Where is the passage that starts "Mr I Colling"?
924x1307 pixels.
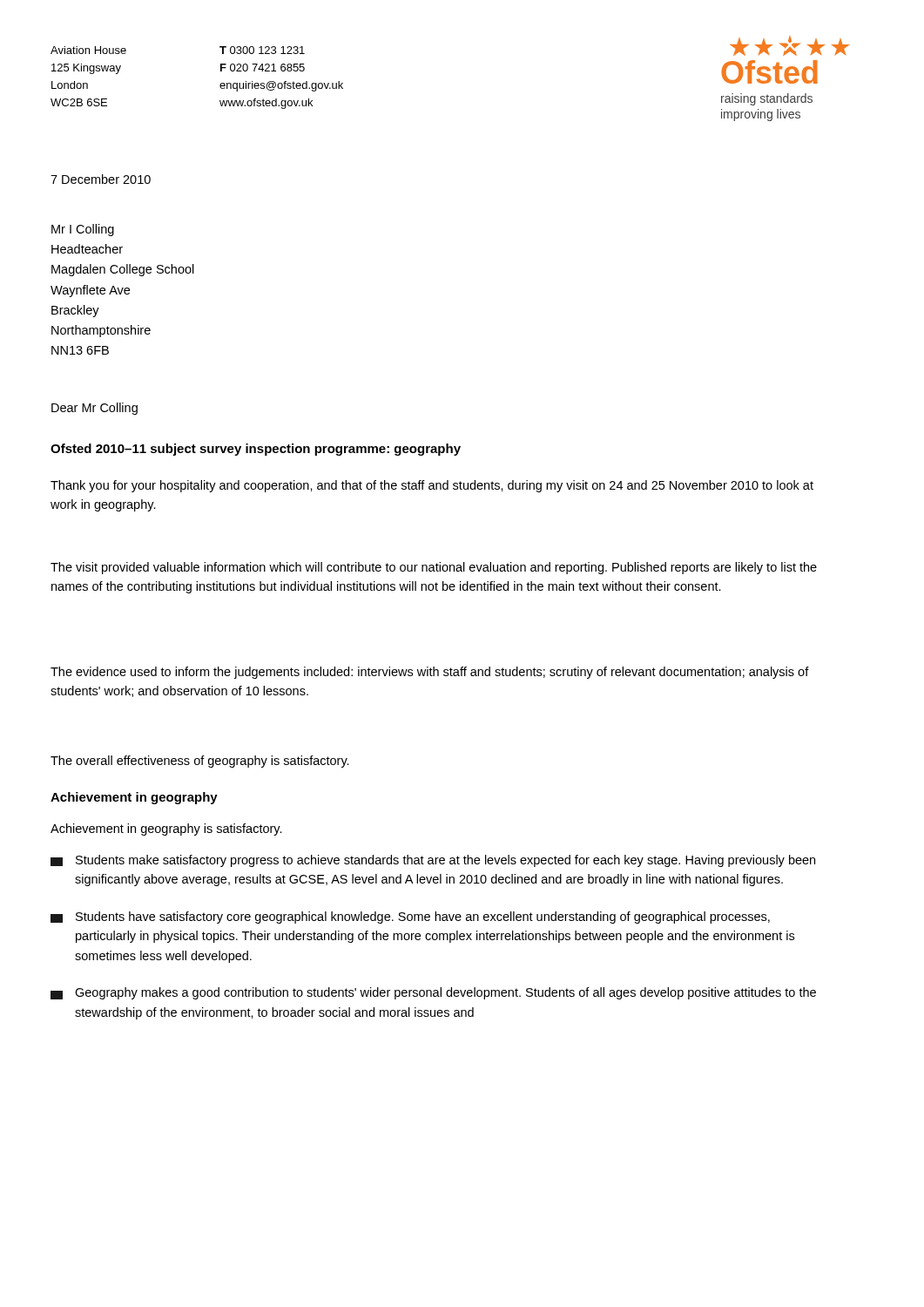click(122, 290)
